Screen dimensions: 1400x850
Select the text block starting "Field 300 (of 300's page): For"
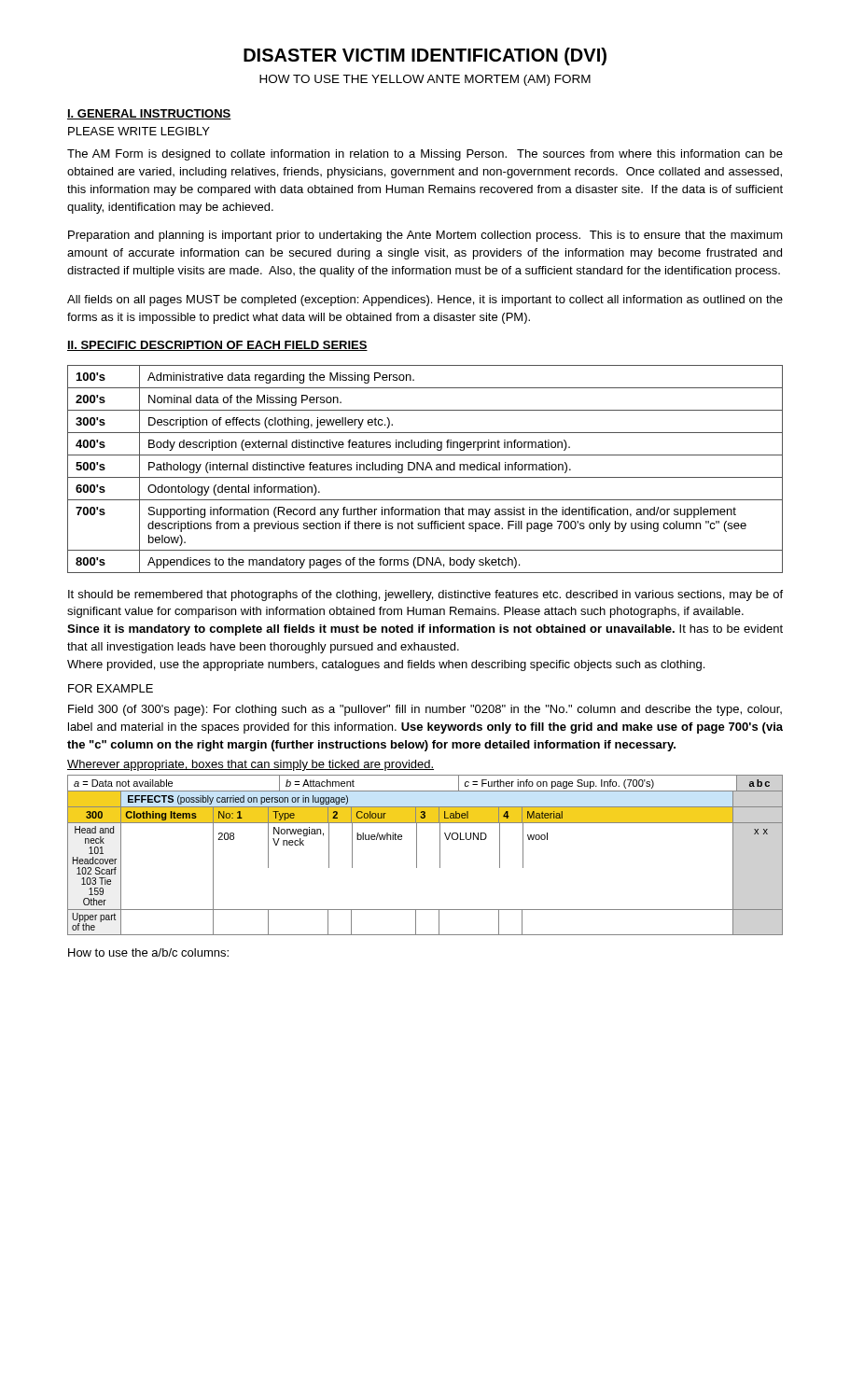coord(425,727)
